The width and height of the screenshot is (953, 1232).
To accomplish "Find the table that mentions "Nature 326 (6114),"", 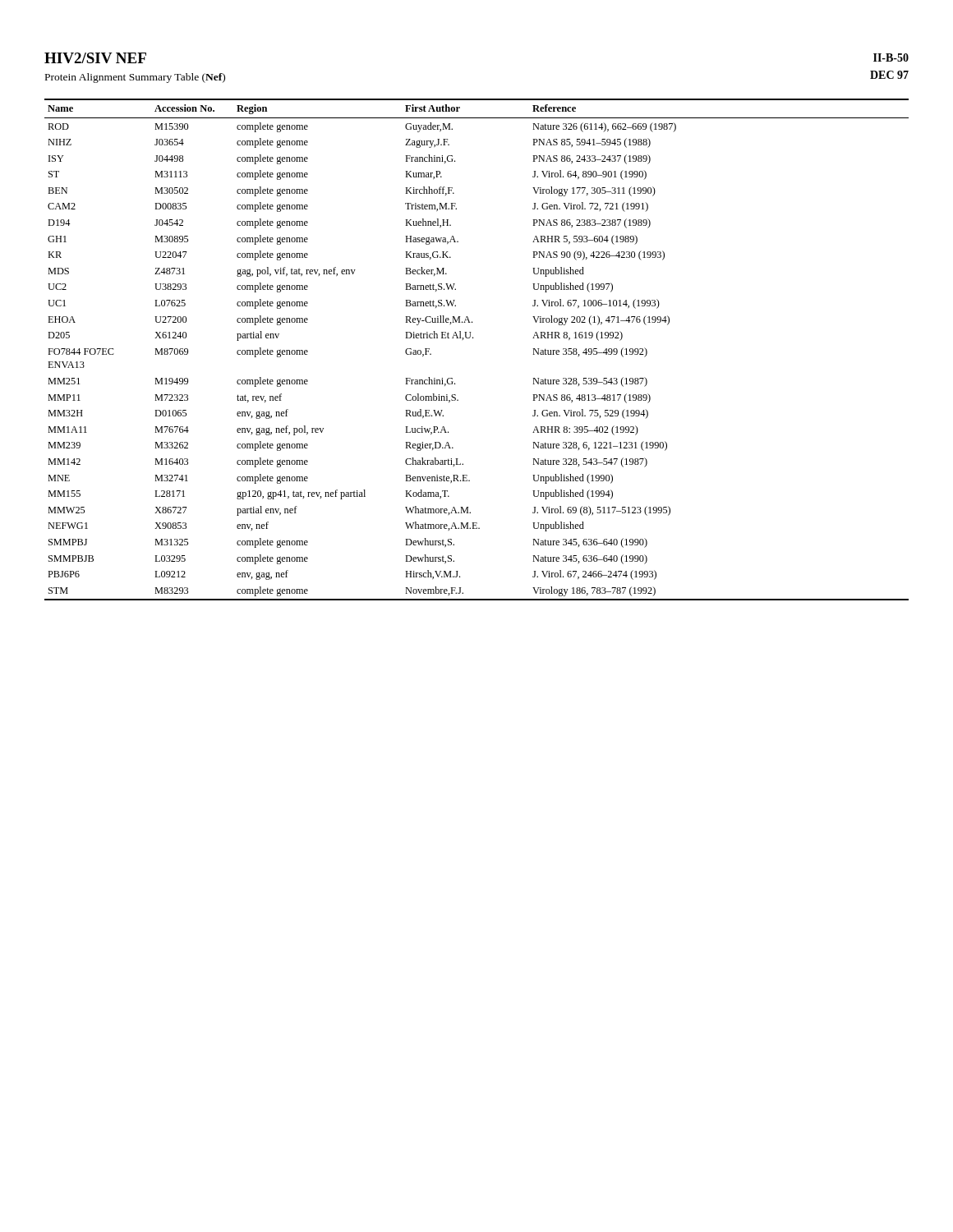I will 476,349.
